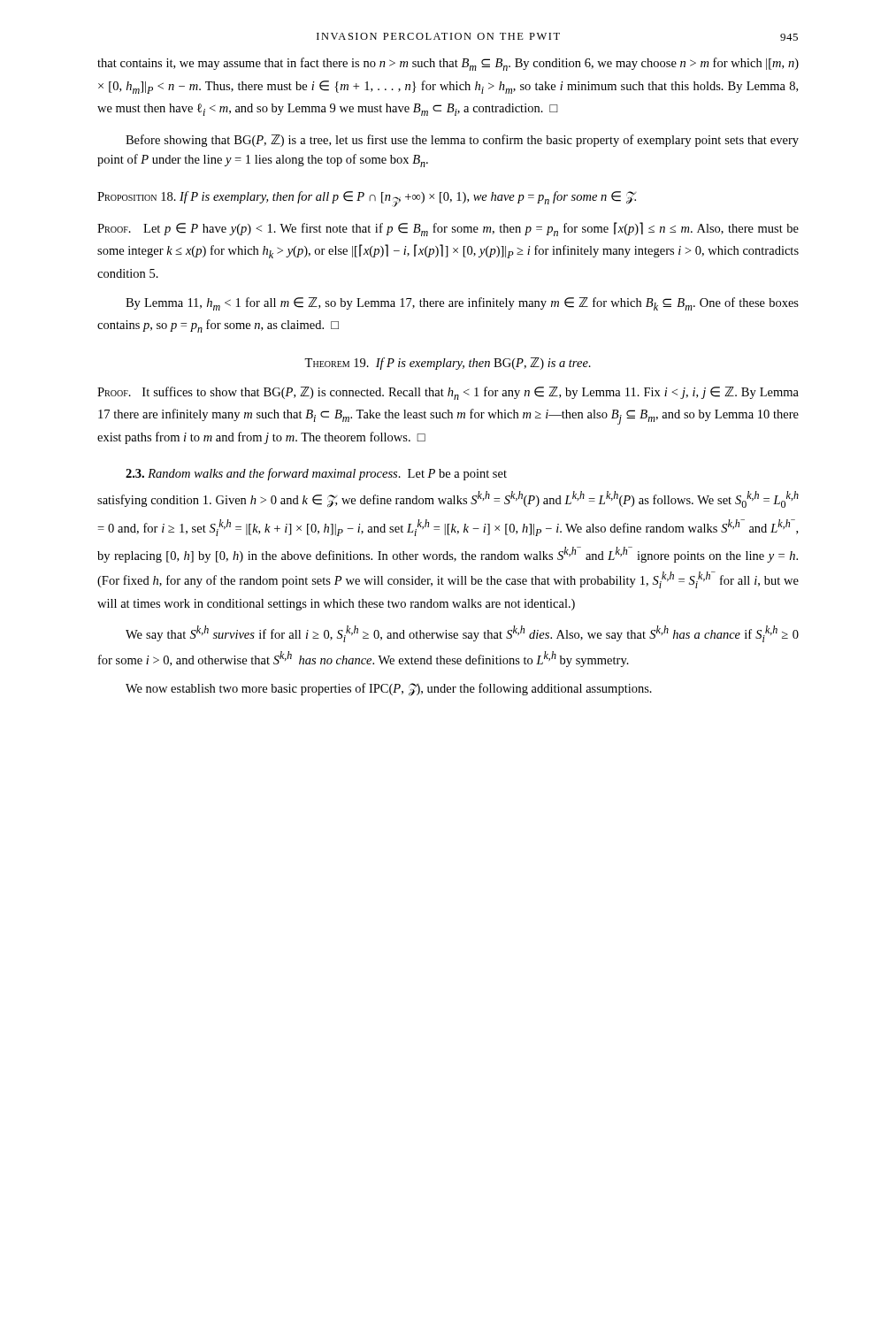
Task: Find the section header on this page that starts "2.3. Random walks"
Action: click(x=448, y=474)
